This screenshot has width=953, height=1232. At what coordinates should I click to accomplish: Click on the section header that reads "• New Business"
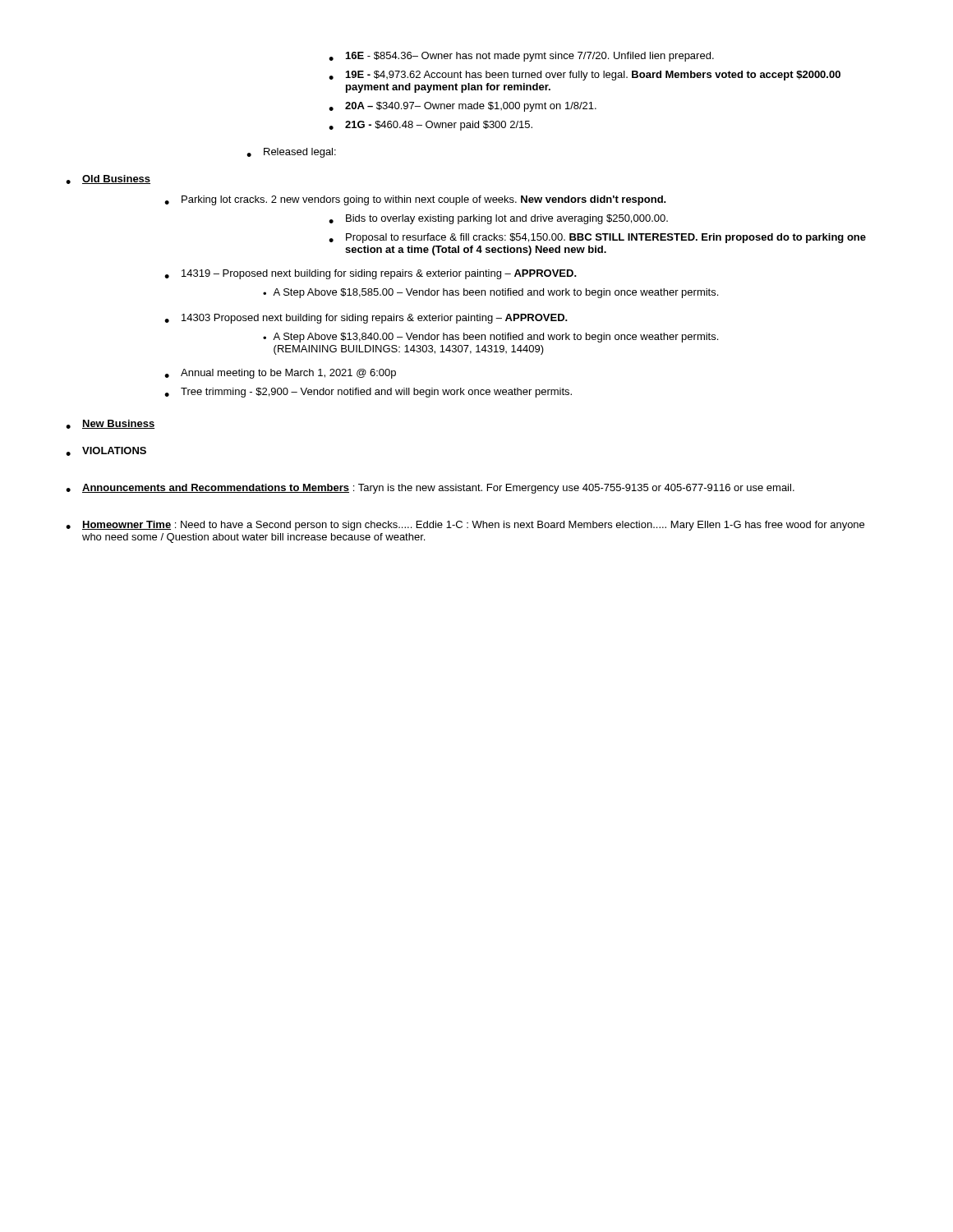pos(110,424)
